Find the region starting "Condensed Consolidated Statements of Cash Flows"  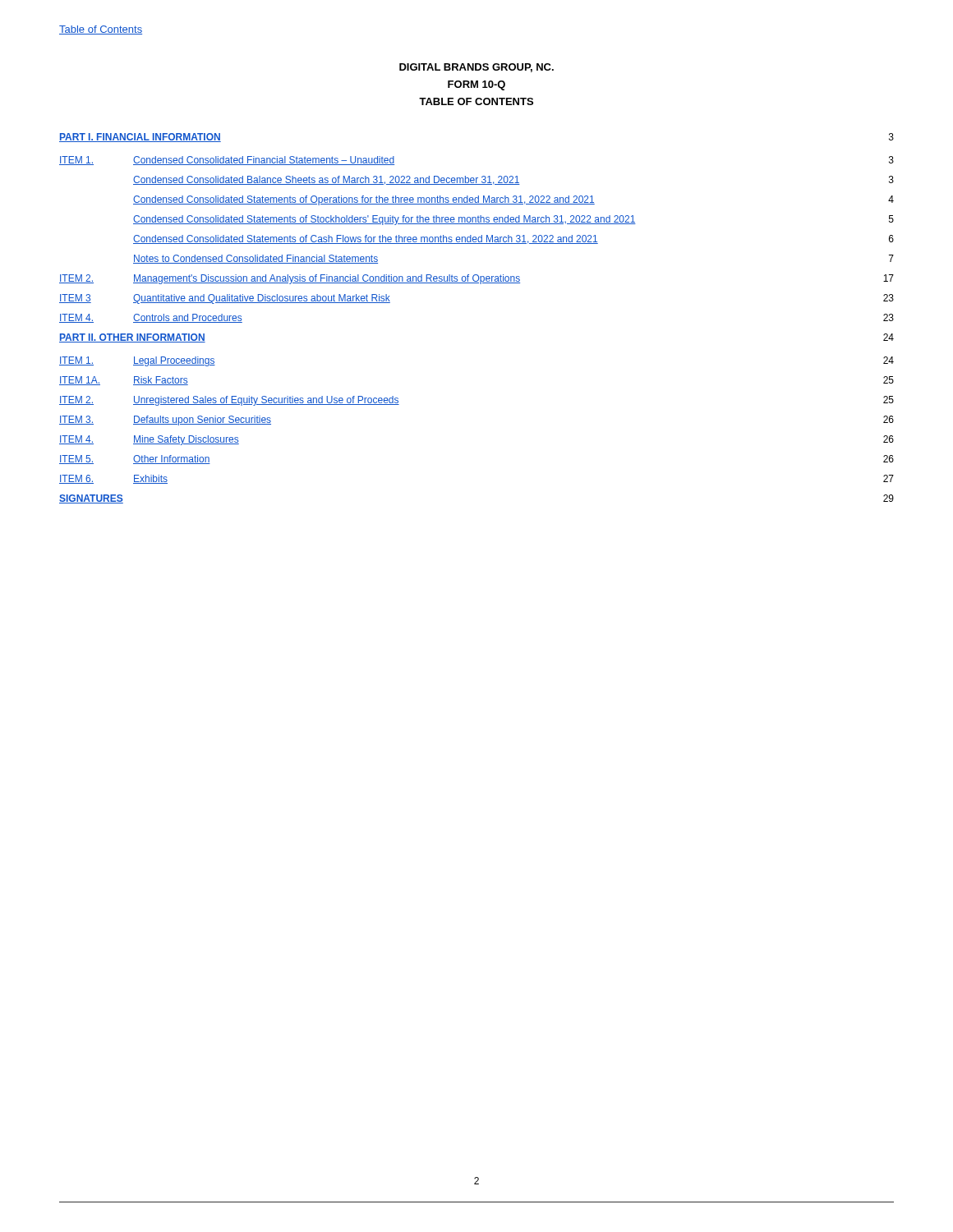coord(513,239)
